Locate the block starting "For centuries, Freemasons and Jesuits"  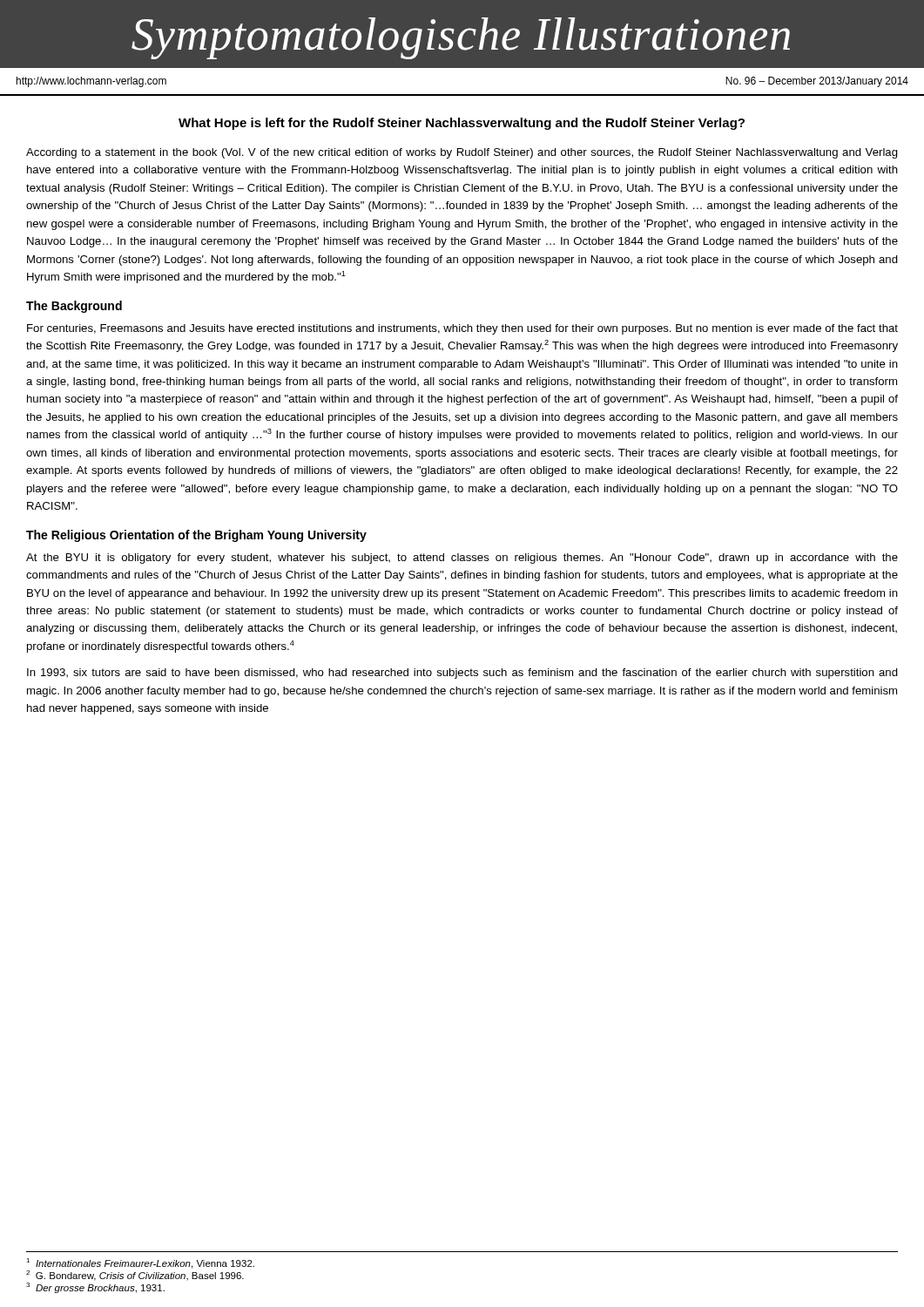(x=462, y=417)
